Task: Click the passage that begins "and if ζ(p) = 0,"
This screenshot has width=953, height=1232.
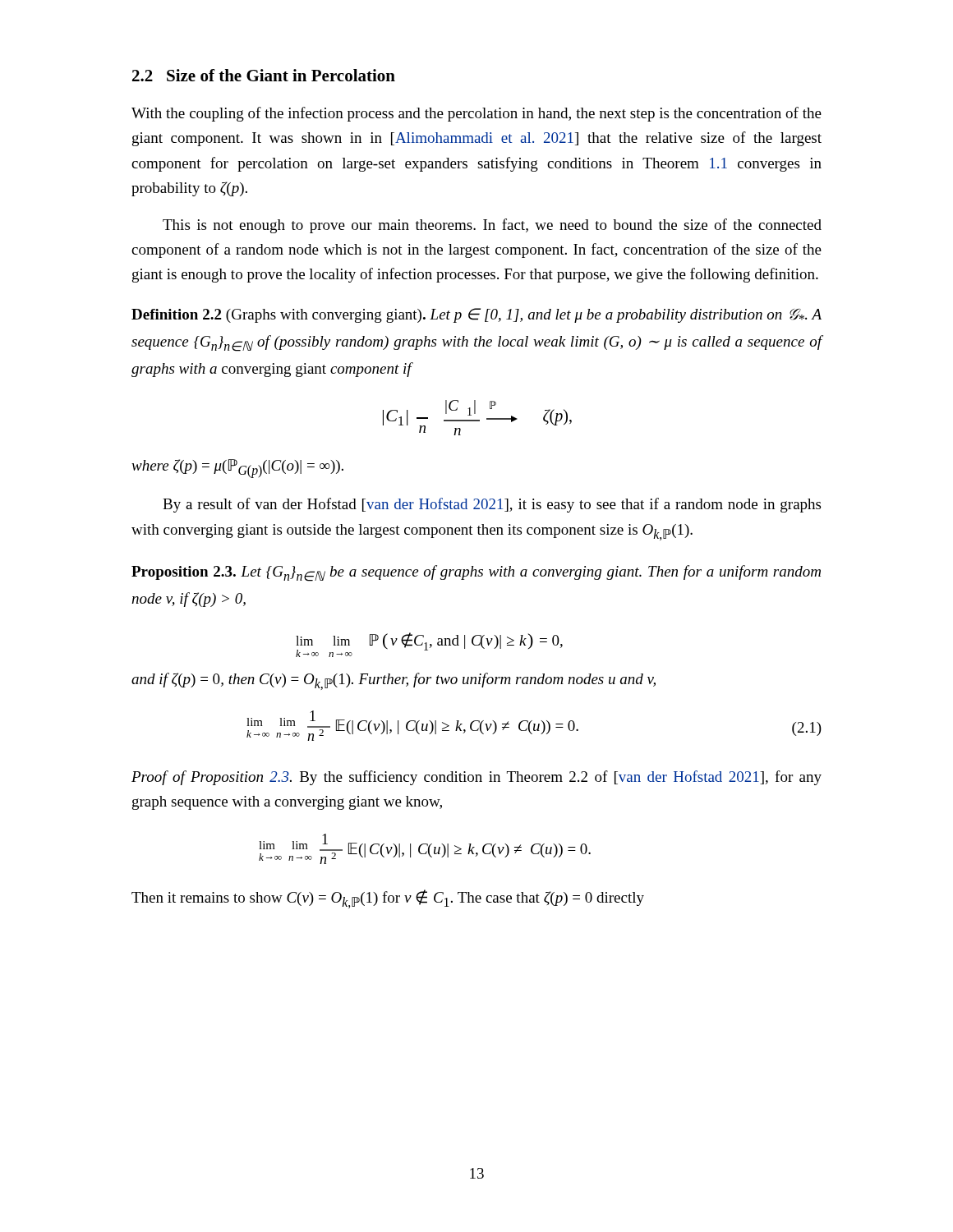Action: (x=476, y=681)
